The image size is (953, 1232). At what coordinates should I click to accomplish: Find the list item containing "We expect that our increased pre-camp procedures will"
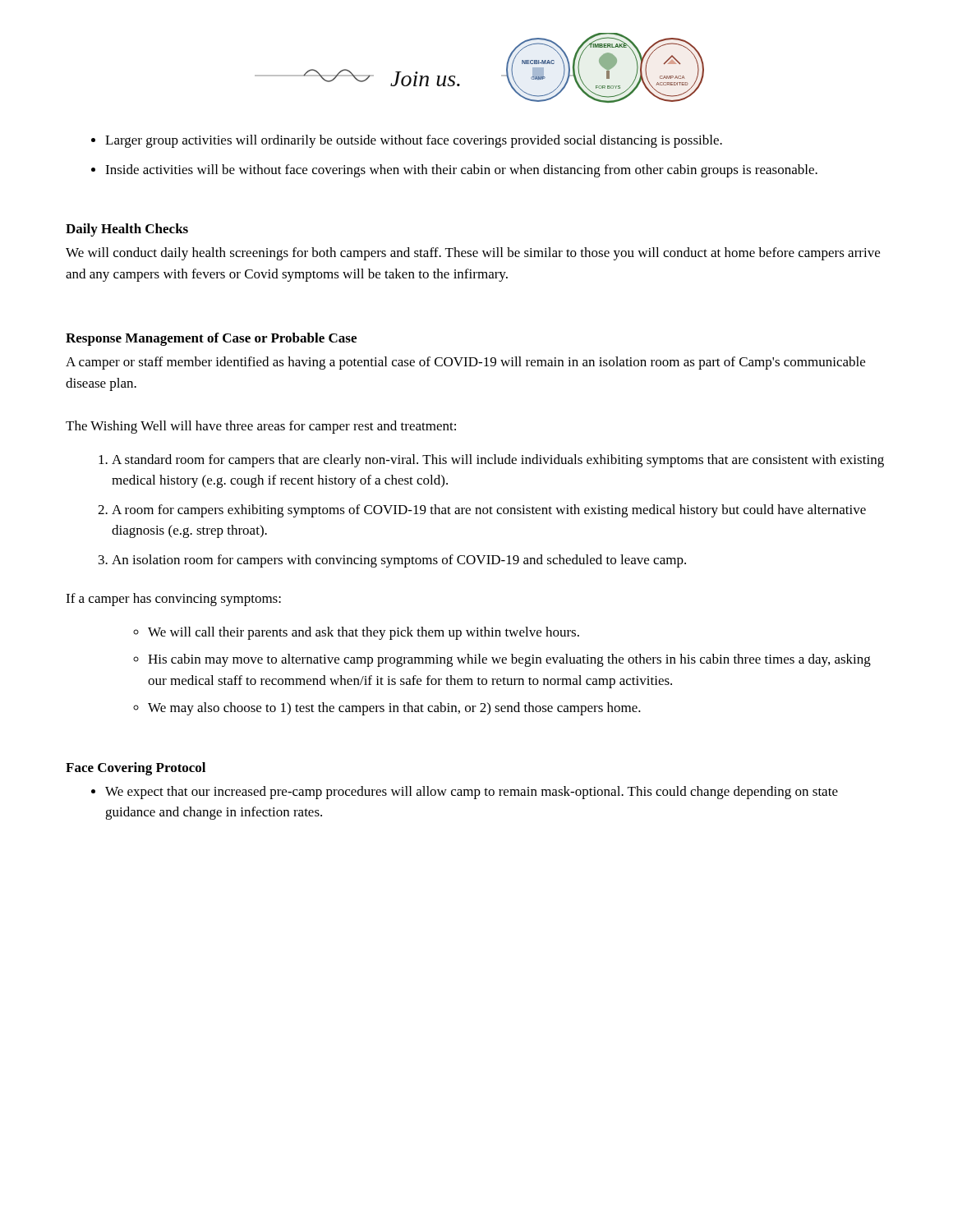point(472,801)
